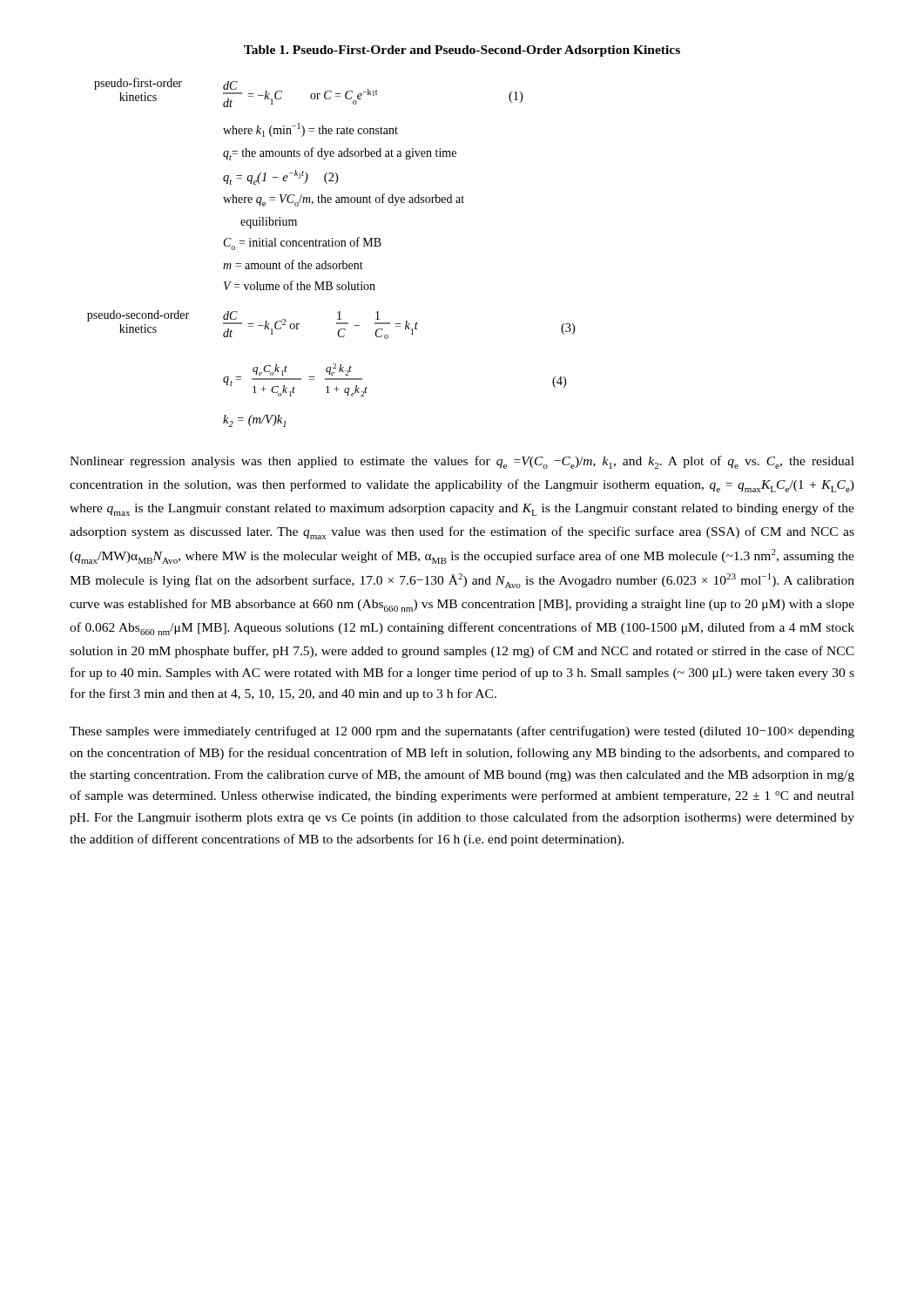Point to the passage starting "Nonlinear regression analysis was then applied to"
The height and width of the screenshot is (1307, 924).
(462, 577)
